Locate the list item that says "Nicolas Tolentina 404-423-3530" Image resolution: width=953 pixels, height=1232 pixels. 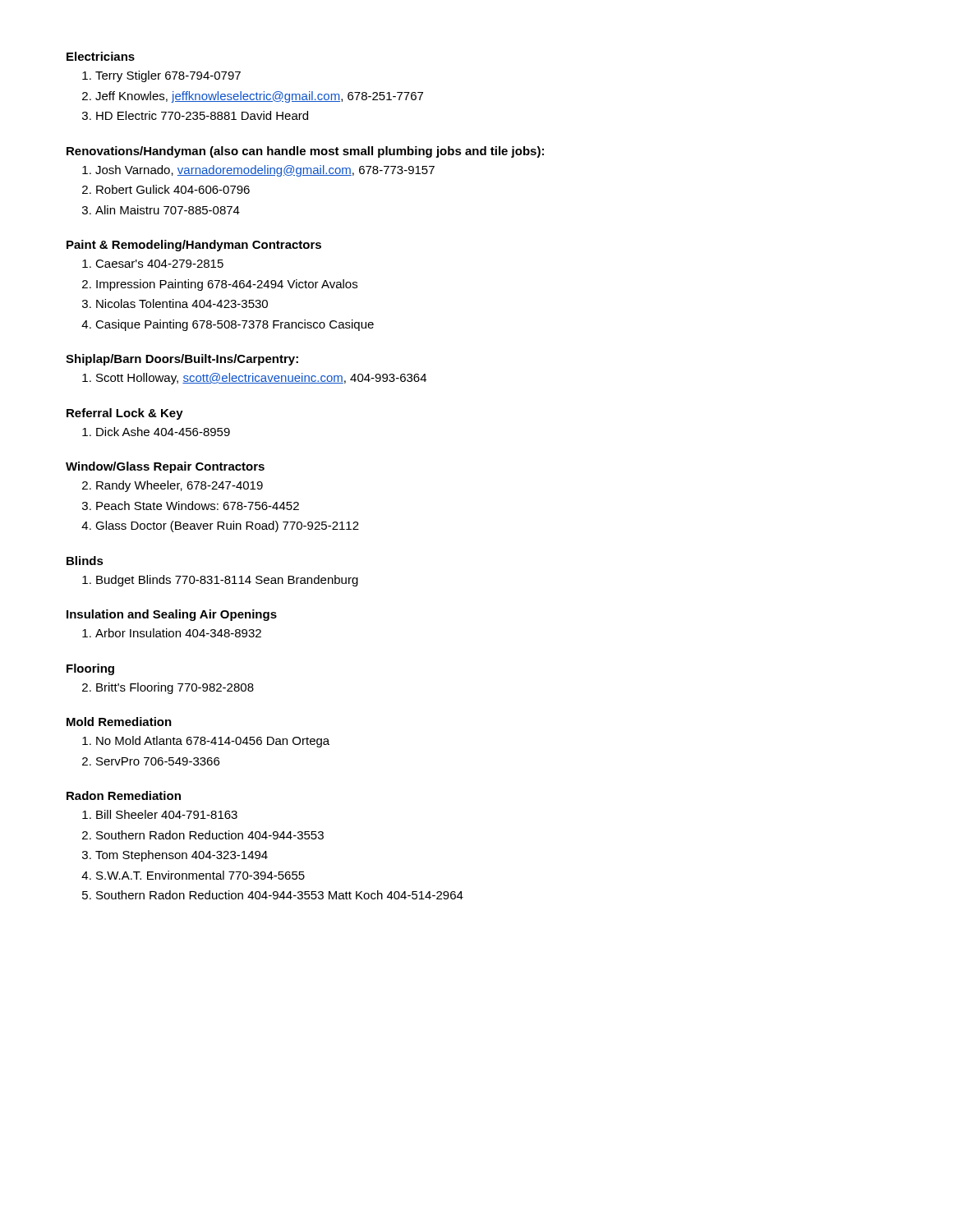[x=182, y=303]
